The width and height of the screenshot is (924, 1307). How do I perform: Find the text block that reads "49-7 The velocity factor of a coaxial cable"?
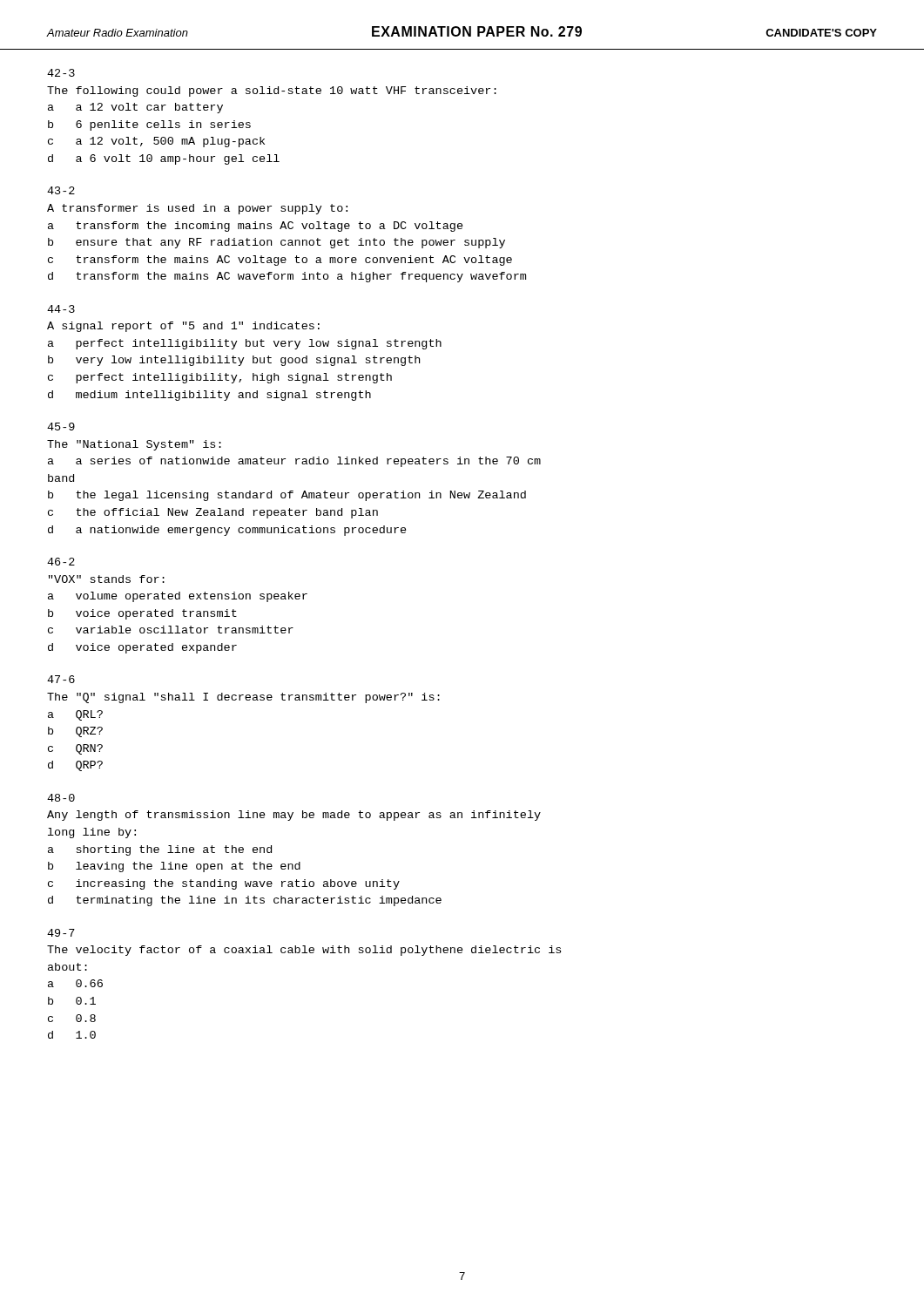[61, 933]
